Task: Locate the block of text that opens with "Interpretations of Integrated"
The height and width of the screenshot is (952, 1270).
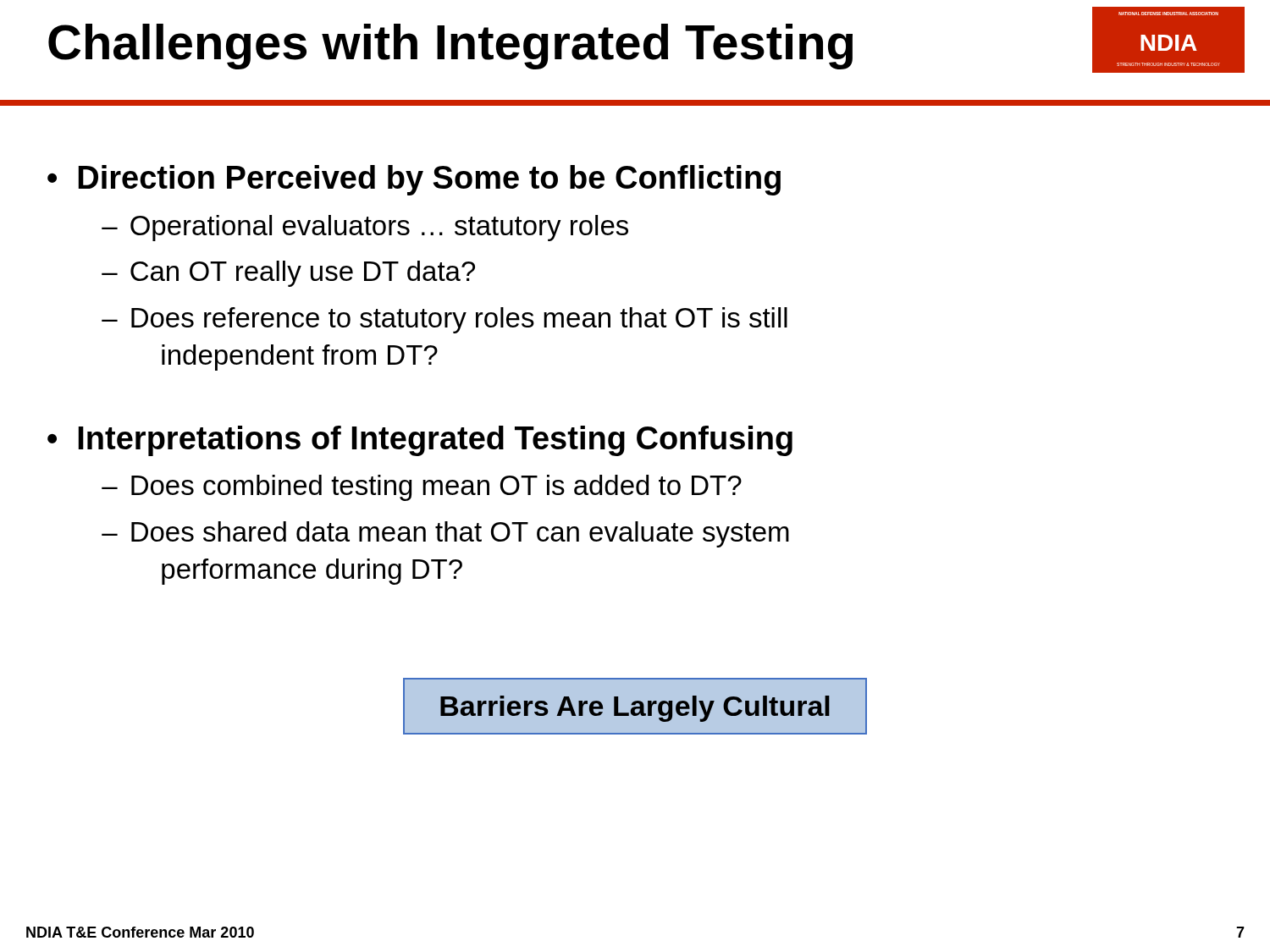Action: coord(435,438)
